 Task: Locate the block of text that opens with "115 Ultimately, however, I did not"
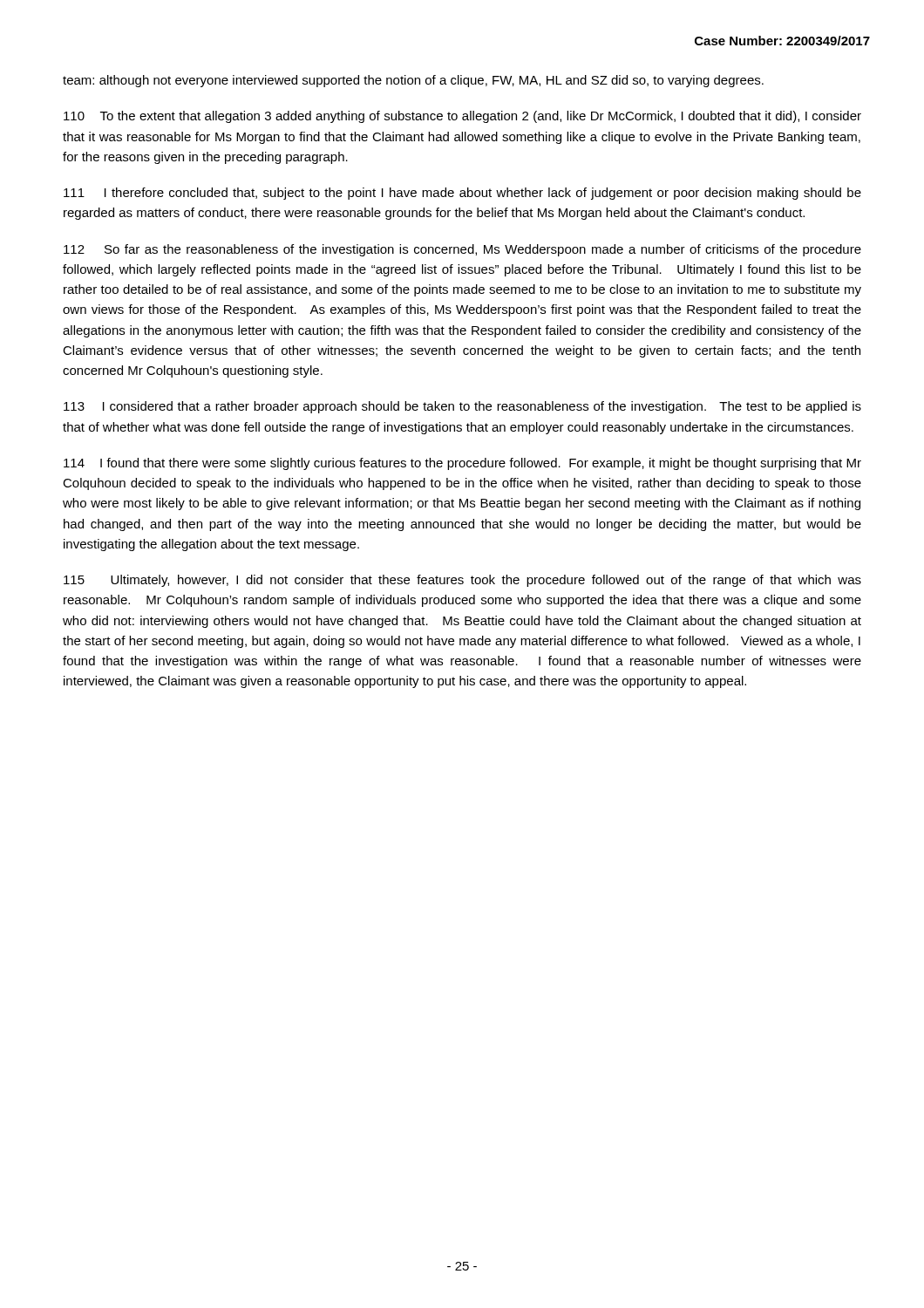462,630
